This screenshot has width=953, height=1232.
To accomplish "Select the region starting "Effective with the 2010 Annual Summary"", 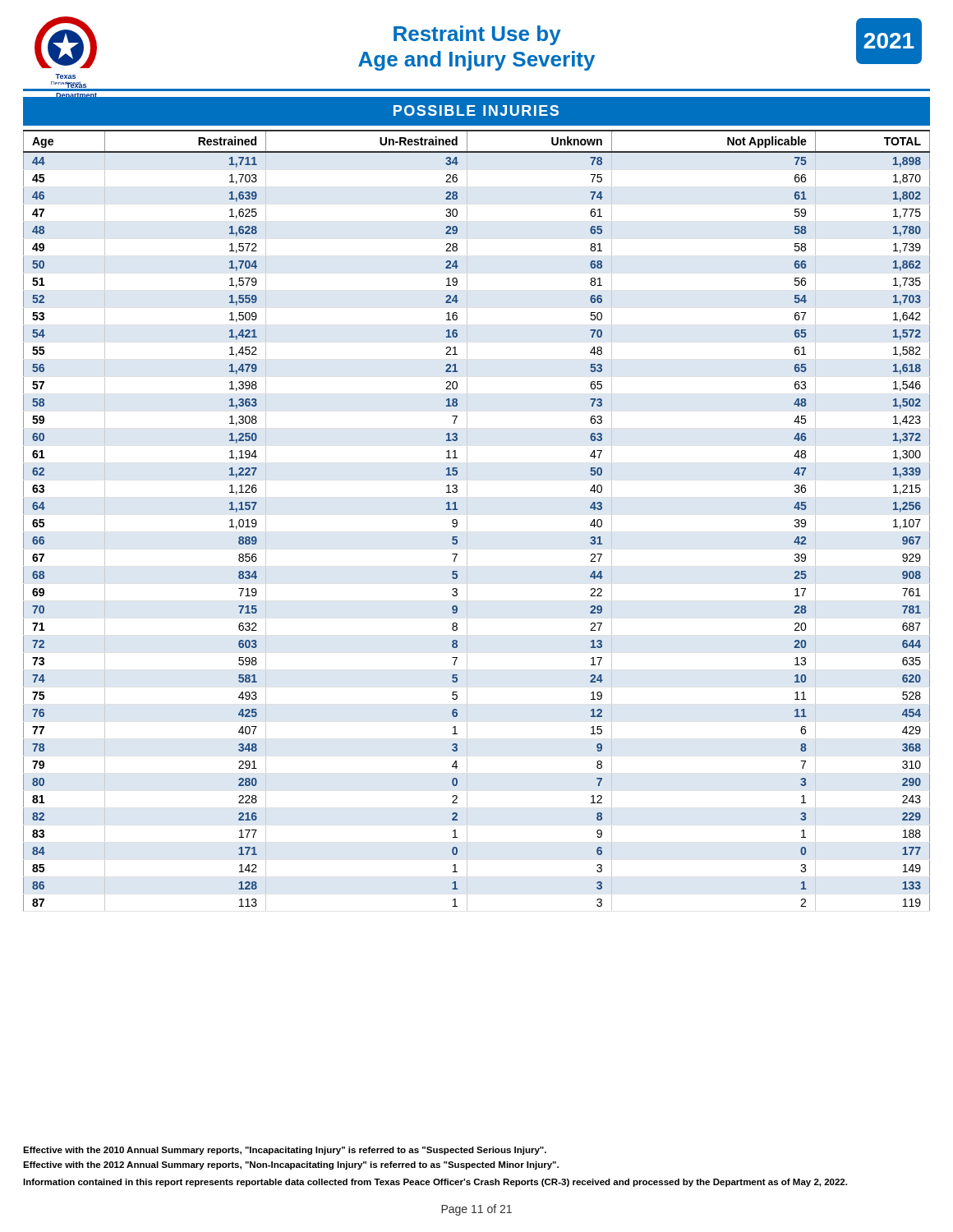I will (x=476, y=1166).
